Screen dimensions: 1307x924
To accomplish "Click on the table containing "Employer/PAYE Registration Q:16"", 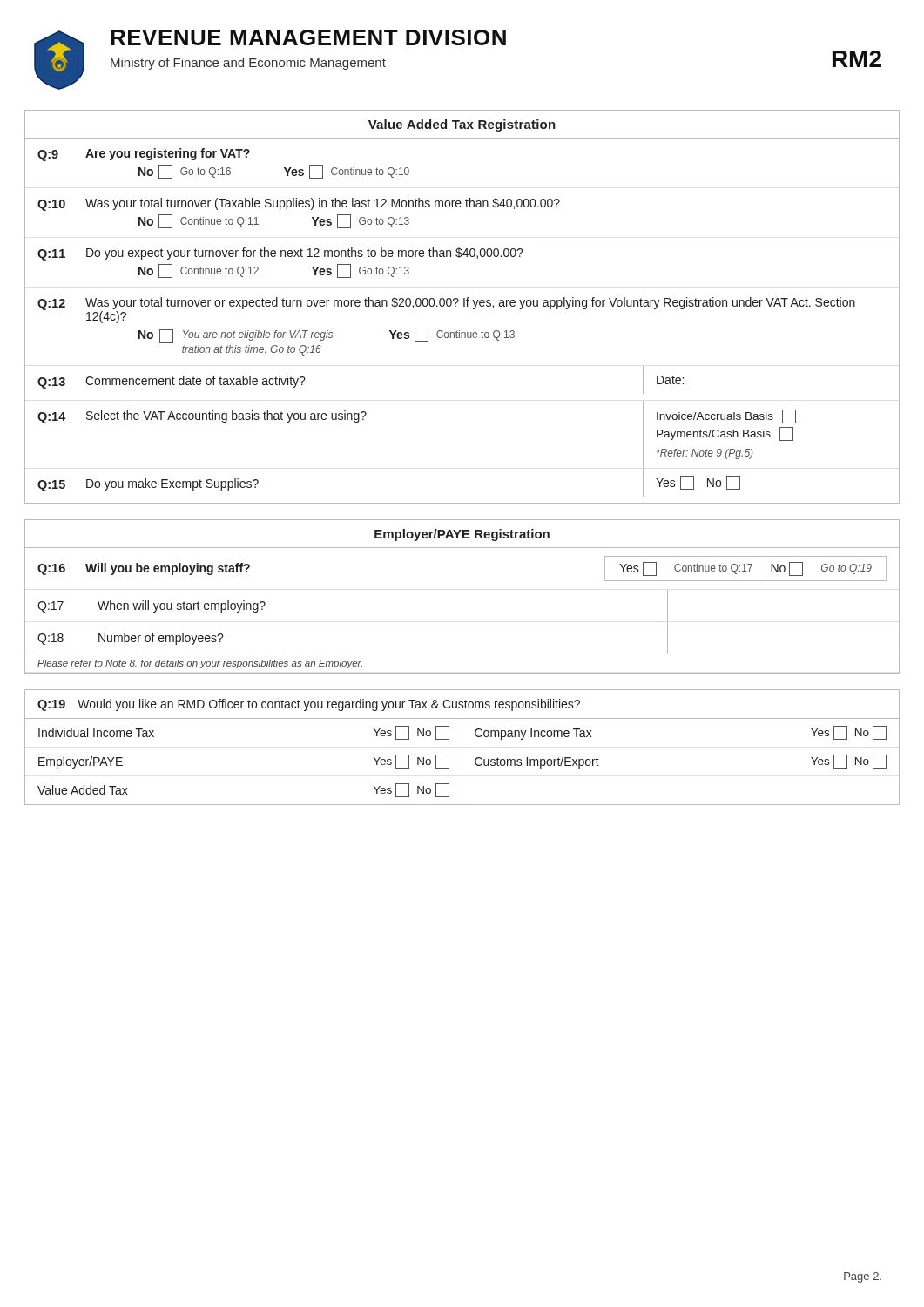I will pyautogui.click(x=462, y=596).
